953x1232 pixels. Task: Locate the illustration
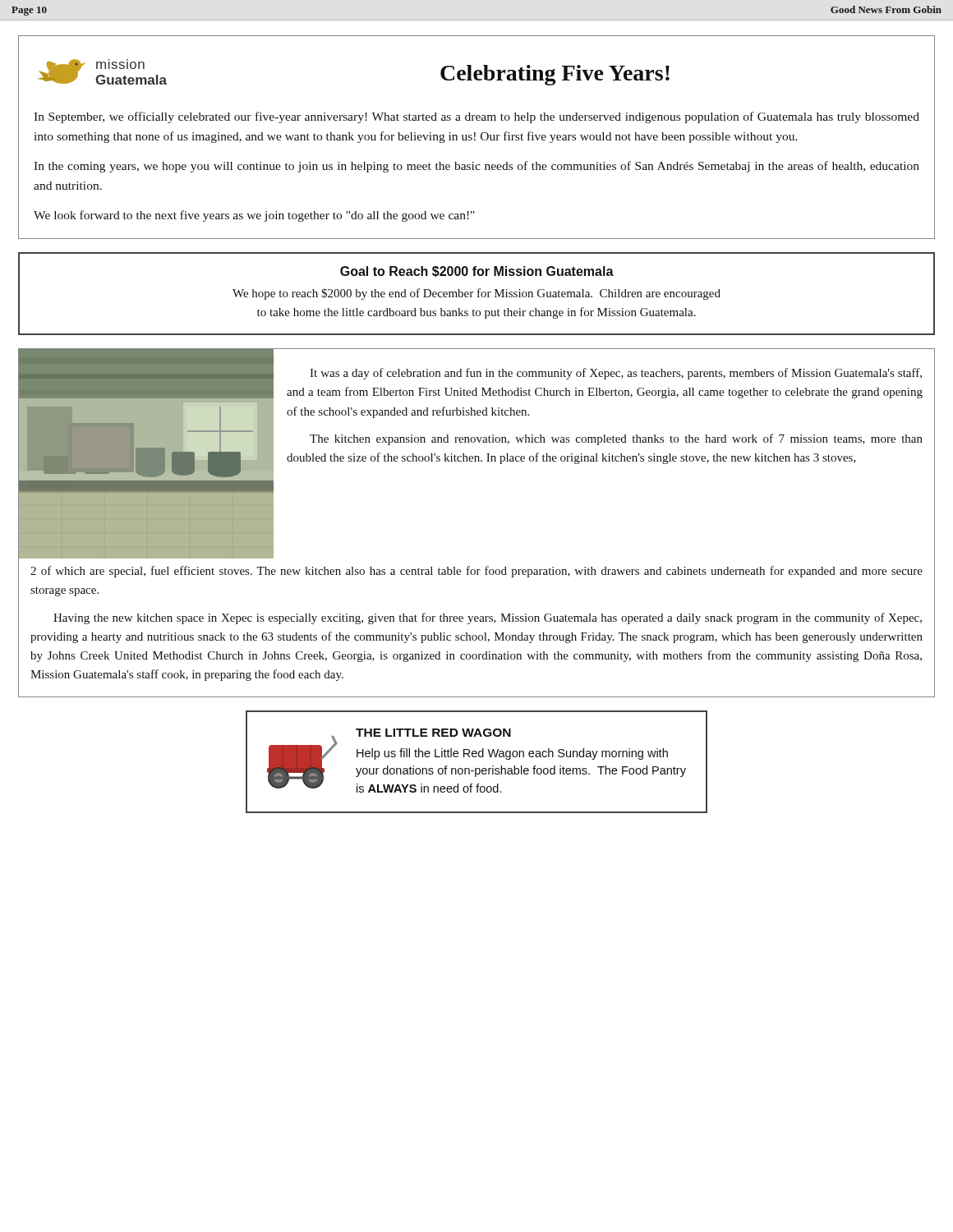[x=302, y=761]
